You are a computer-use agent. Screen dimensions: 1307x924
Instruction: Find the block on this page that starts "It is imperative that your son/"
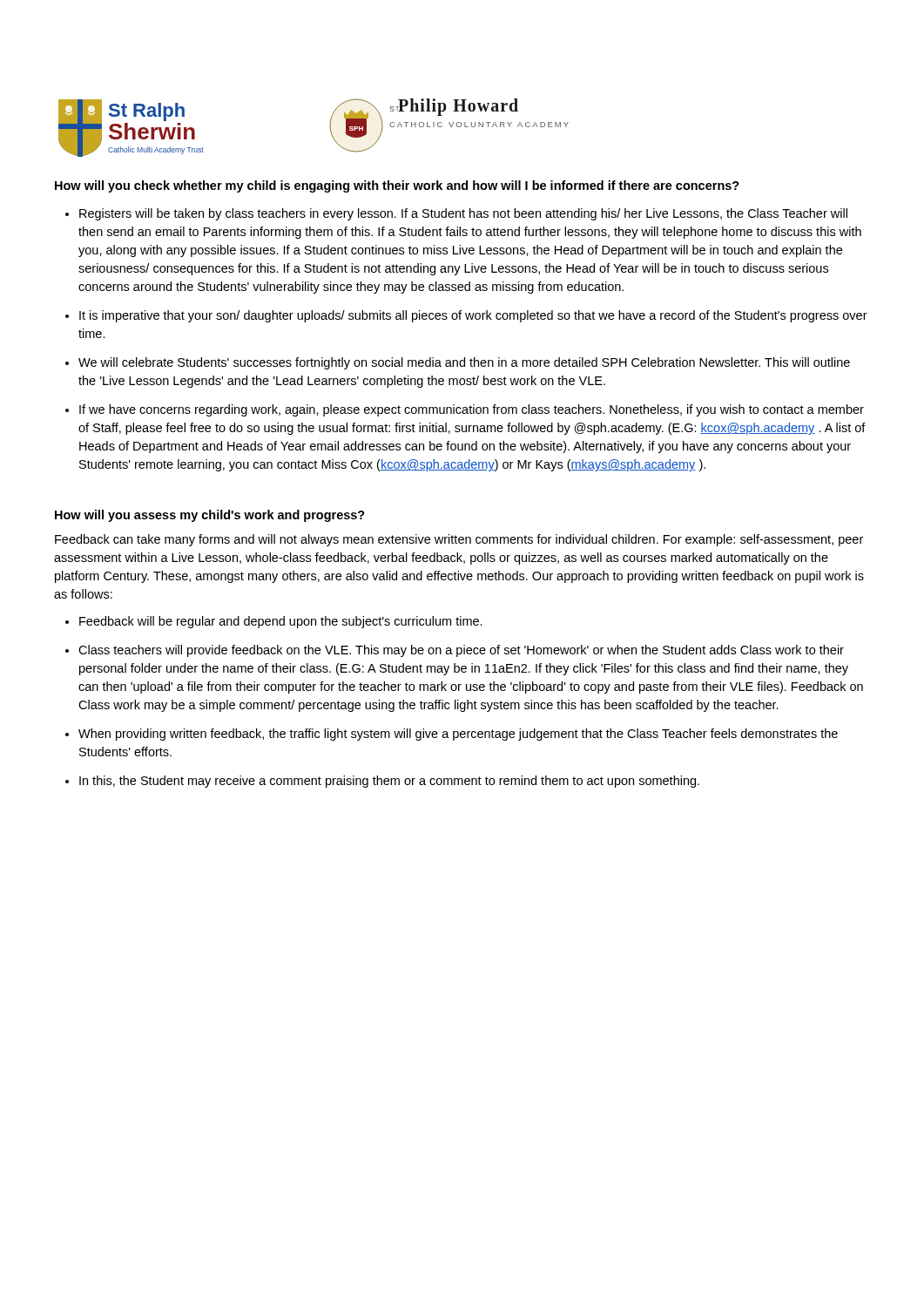click(x=473, y=325)
